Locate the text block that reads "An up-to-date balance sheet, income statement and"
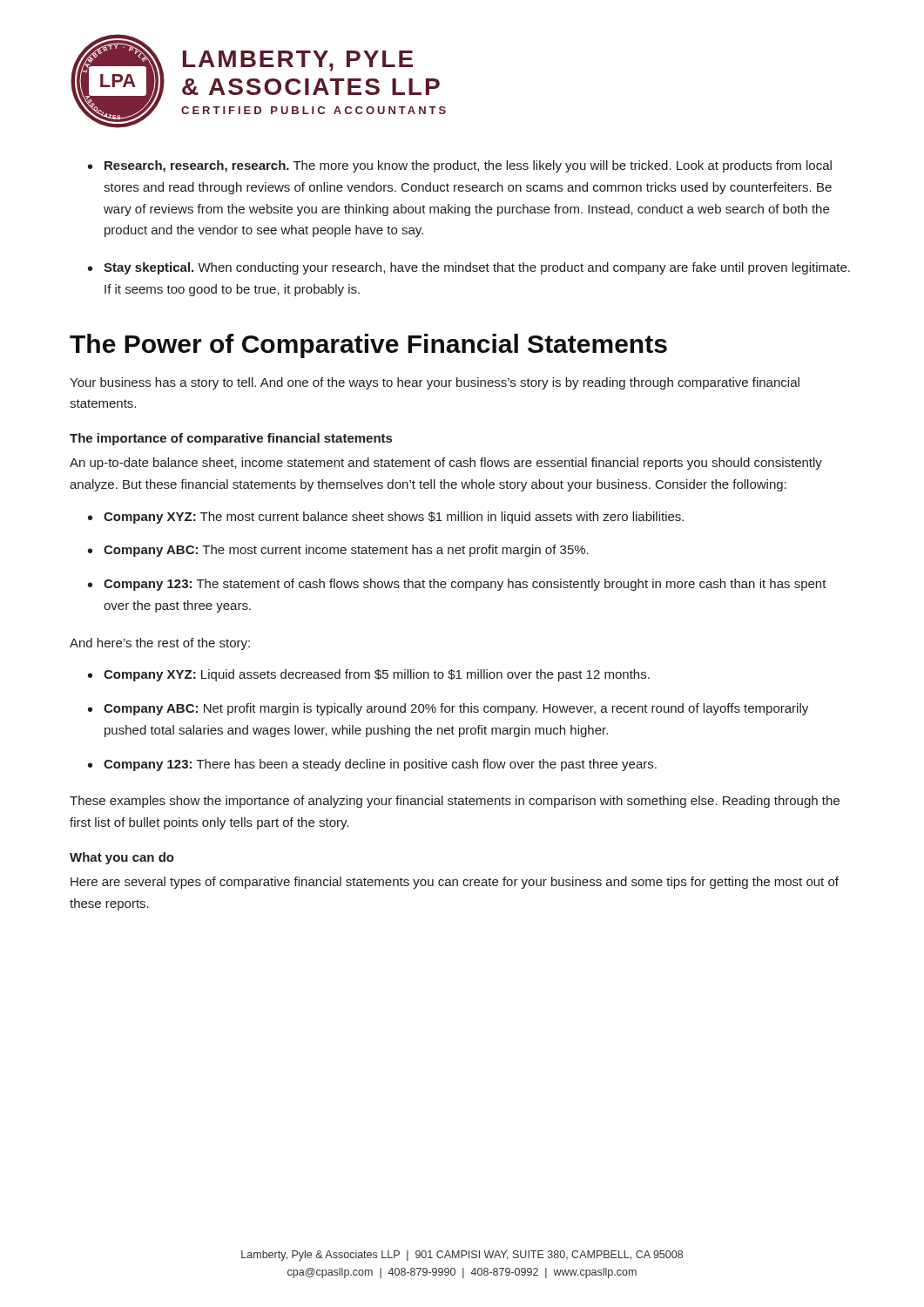 click(x=446, y=473)
